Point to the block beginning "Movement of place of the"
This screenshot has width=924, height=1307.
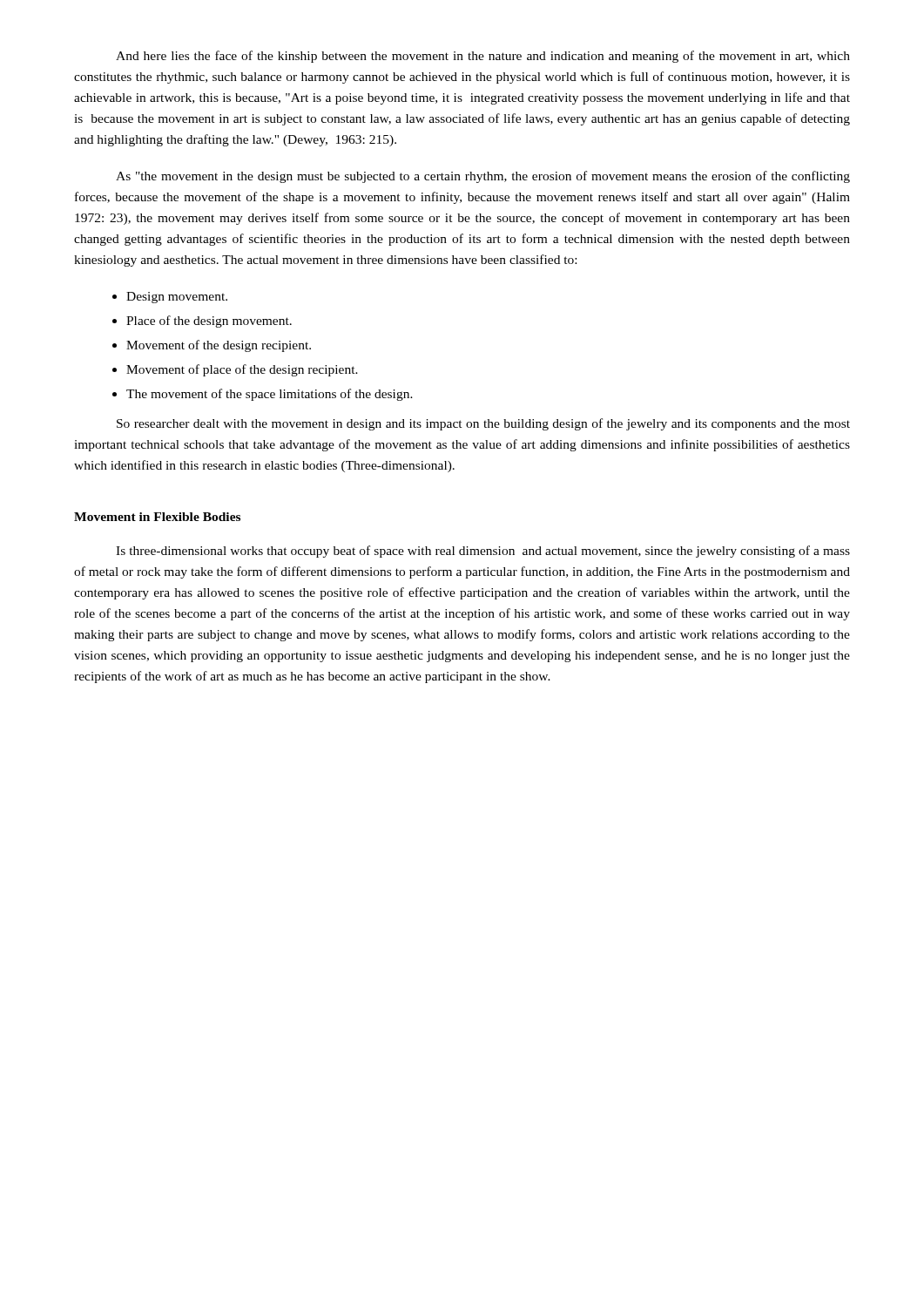[x=242, y=369]
